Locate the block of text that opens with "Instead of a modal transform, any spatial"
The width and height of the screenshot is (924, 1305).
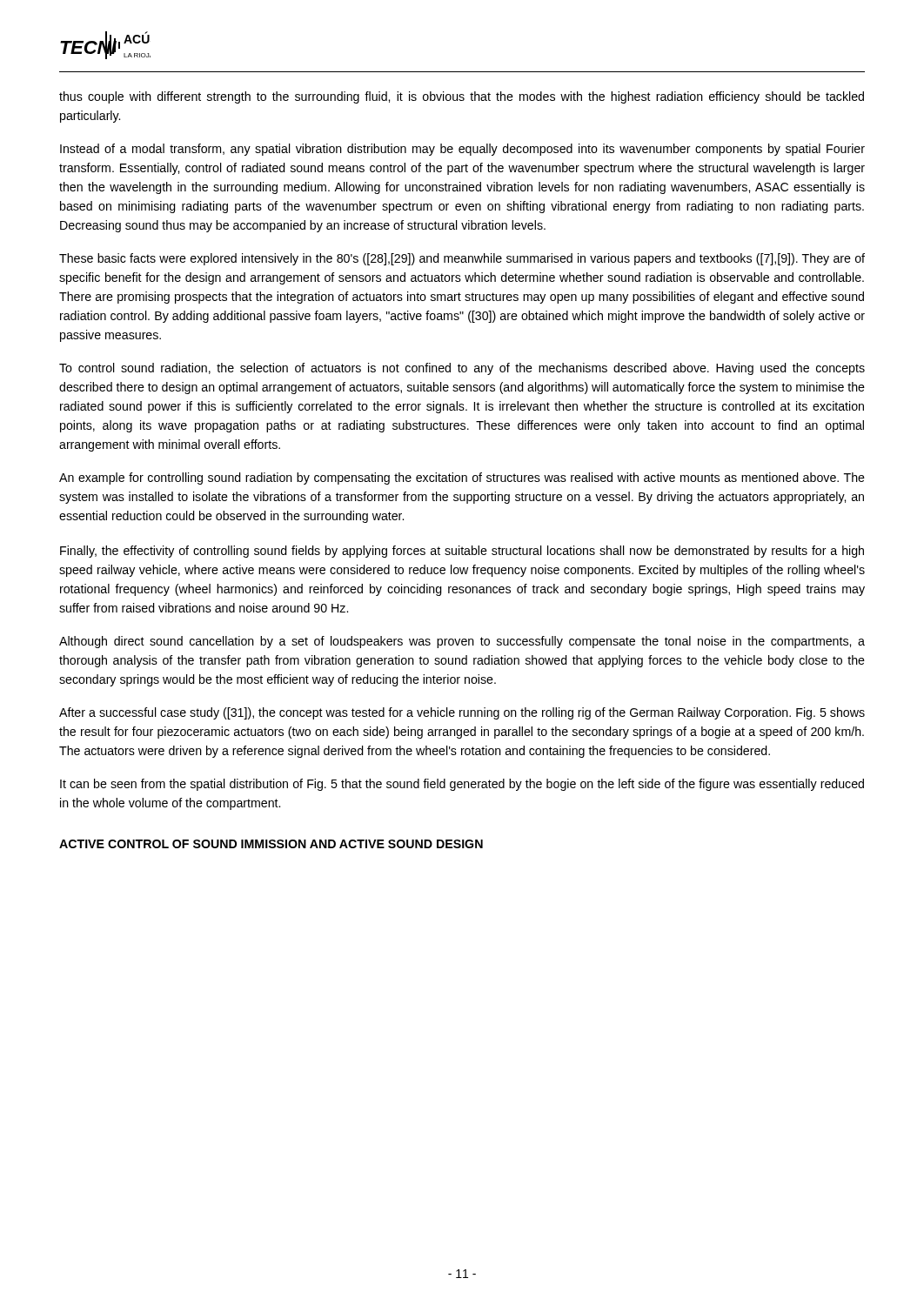click(462, 187)
